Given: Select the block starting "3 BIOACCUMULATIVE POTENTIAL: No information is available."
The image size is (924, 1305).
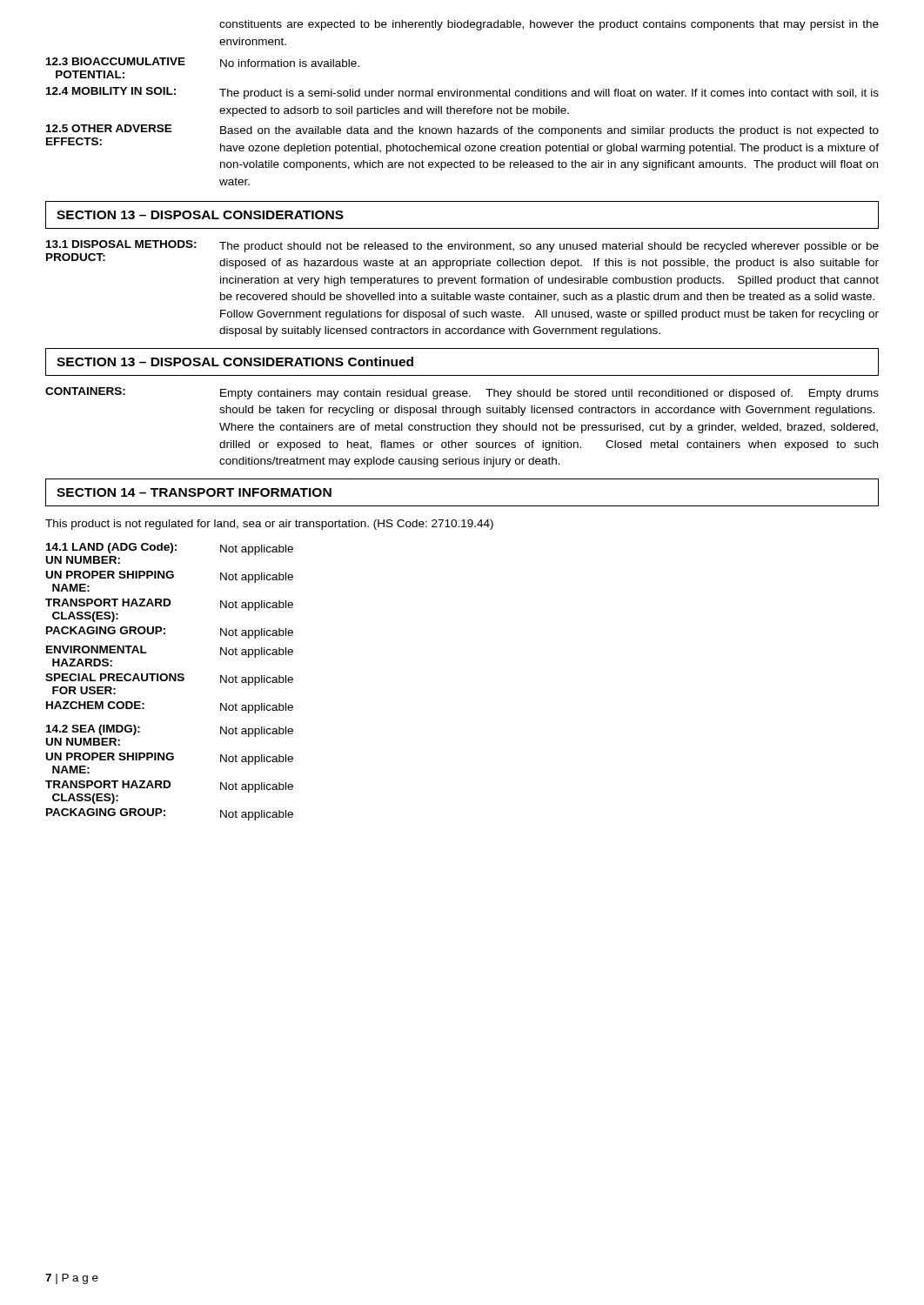Looking at the screenshot, I should 114,64.
